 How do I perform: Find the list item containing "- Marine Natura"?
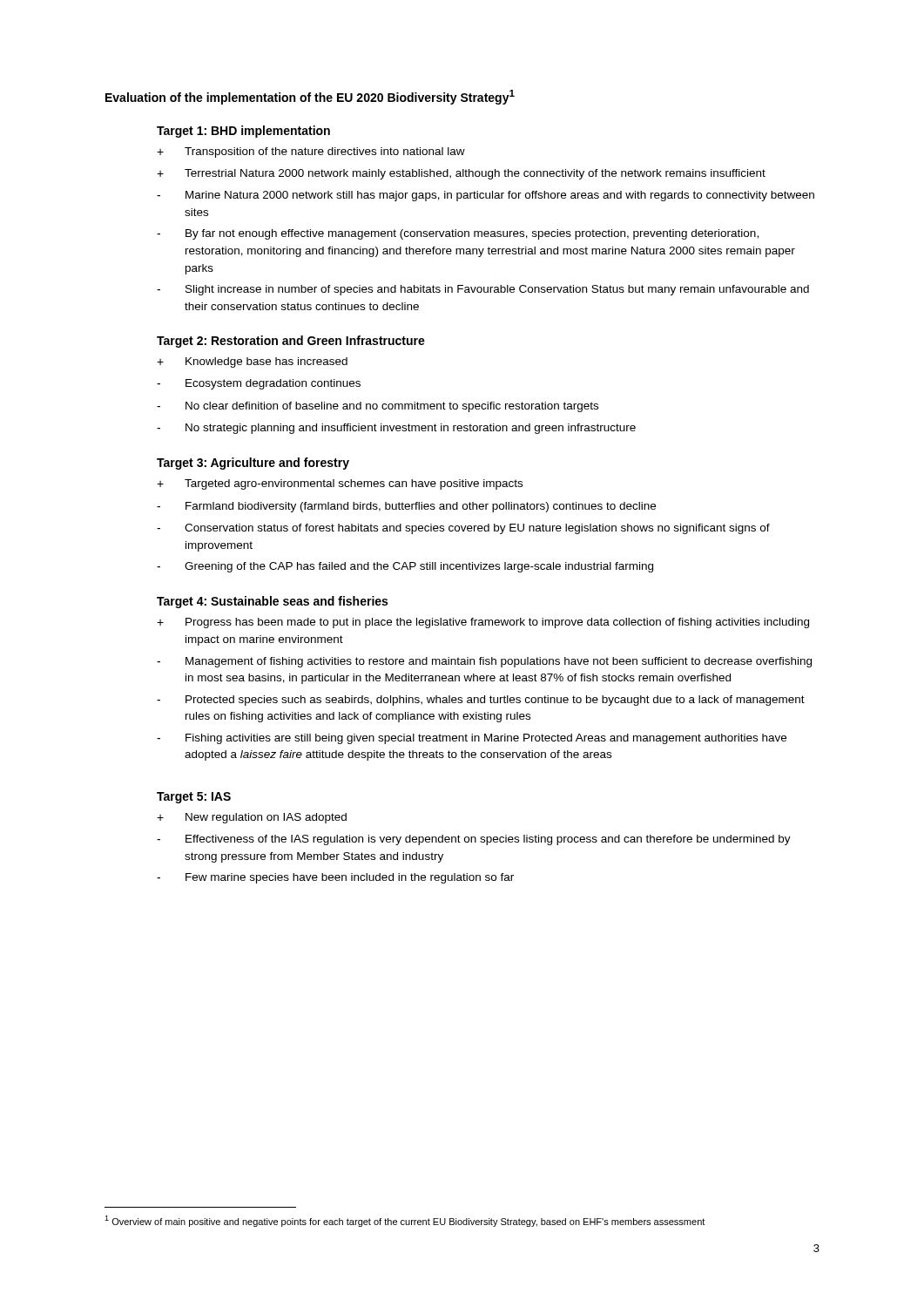click(x=488, y=204)
